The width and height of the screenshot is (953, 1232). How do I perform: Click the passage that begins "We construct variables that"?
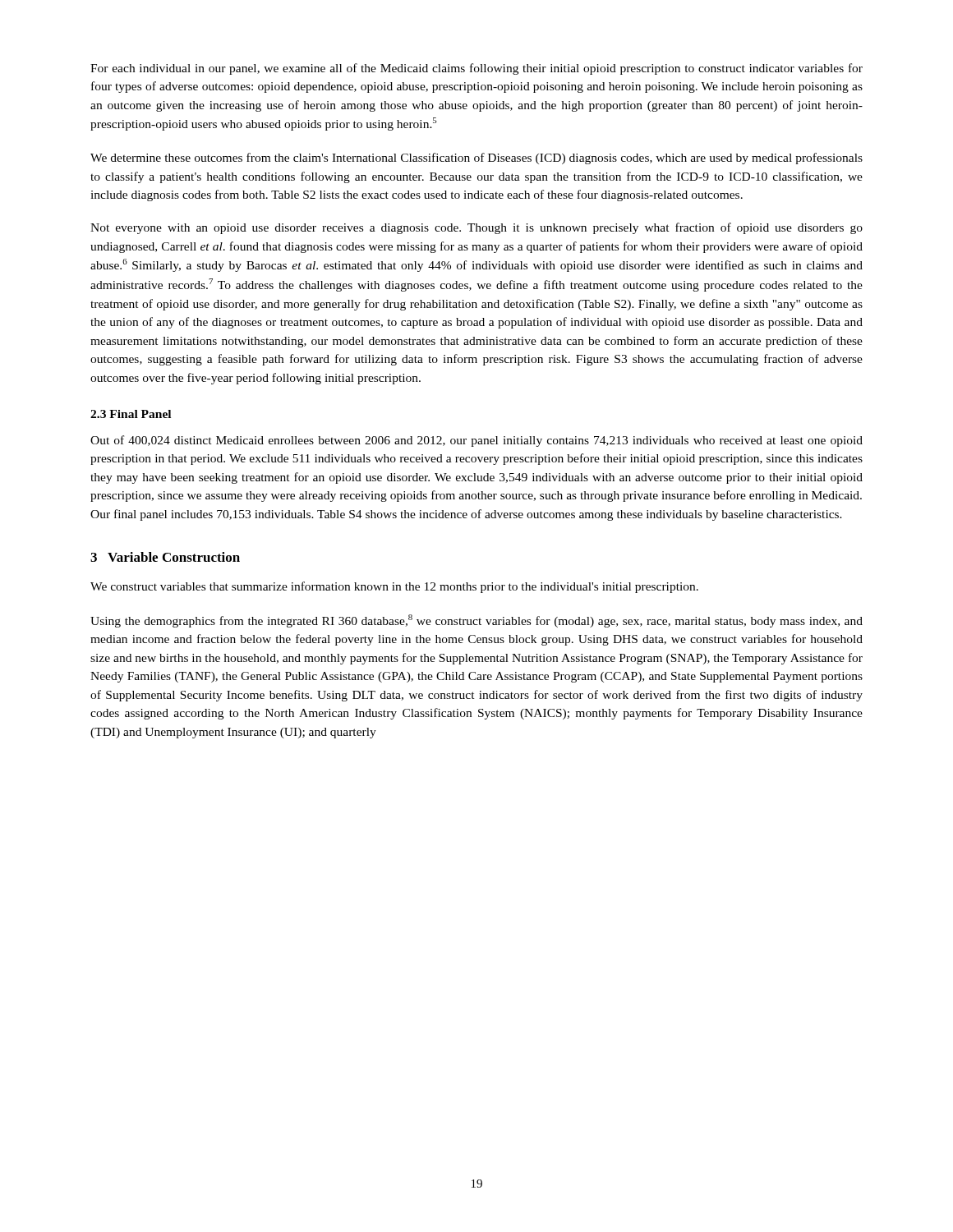[395, 586]
